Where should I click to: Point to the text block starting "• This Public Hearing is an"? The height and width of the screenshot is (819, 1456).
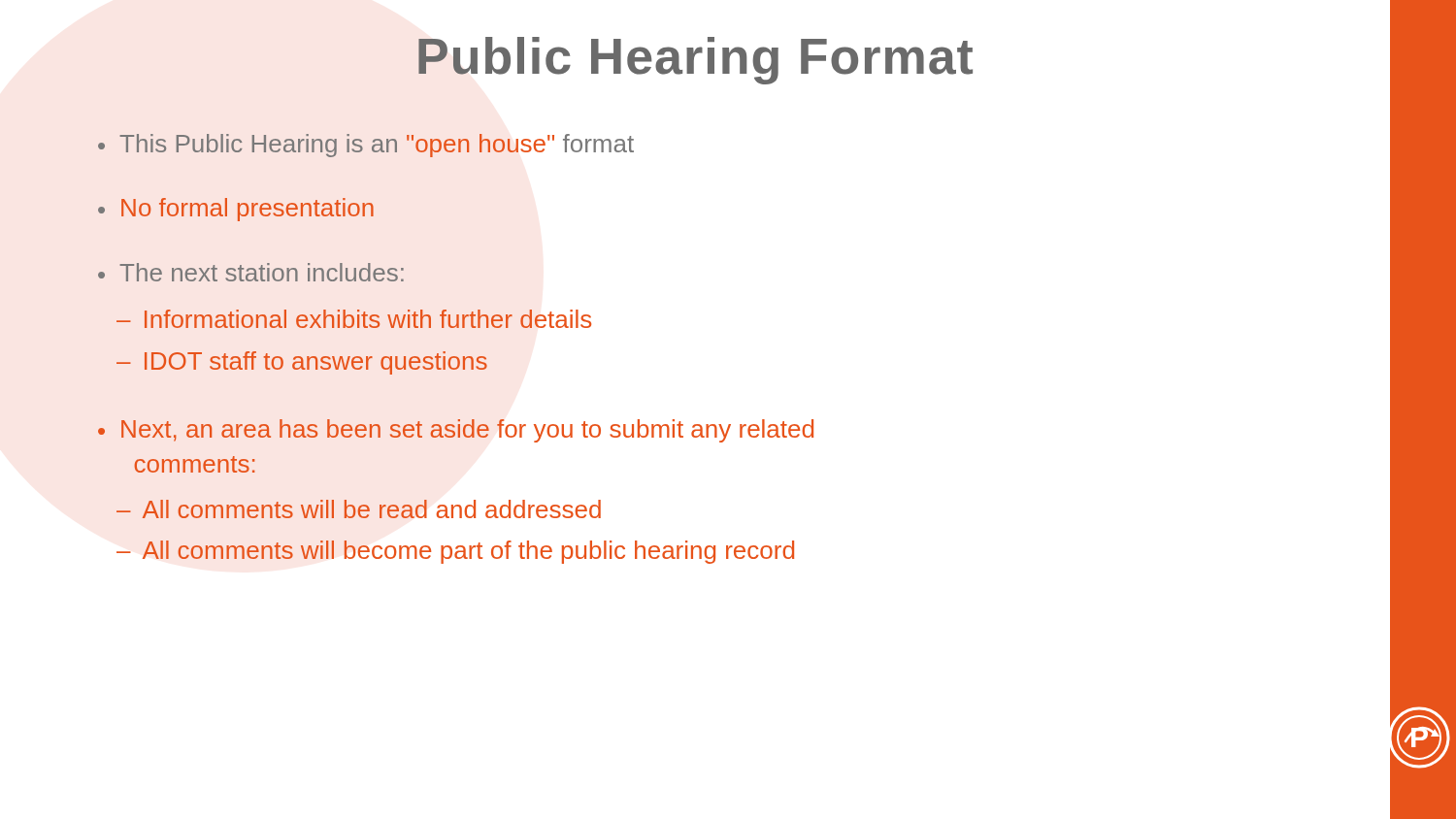pyautogui.click(x=366, y=145)
